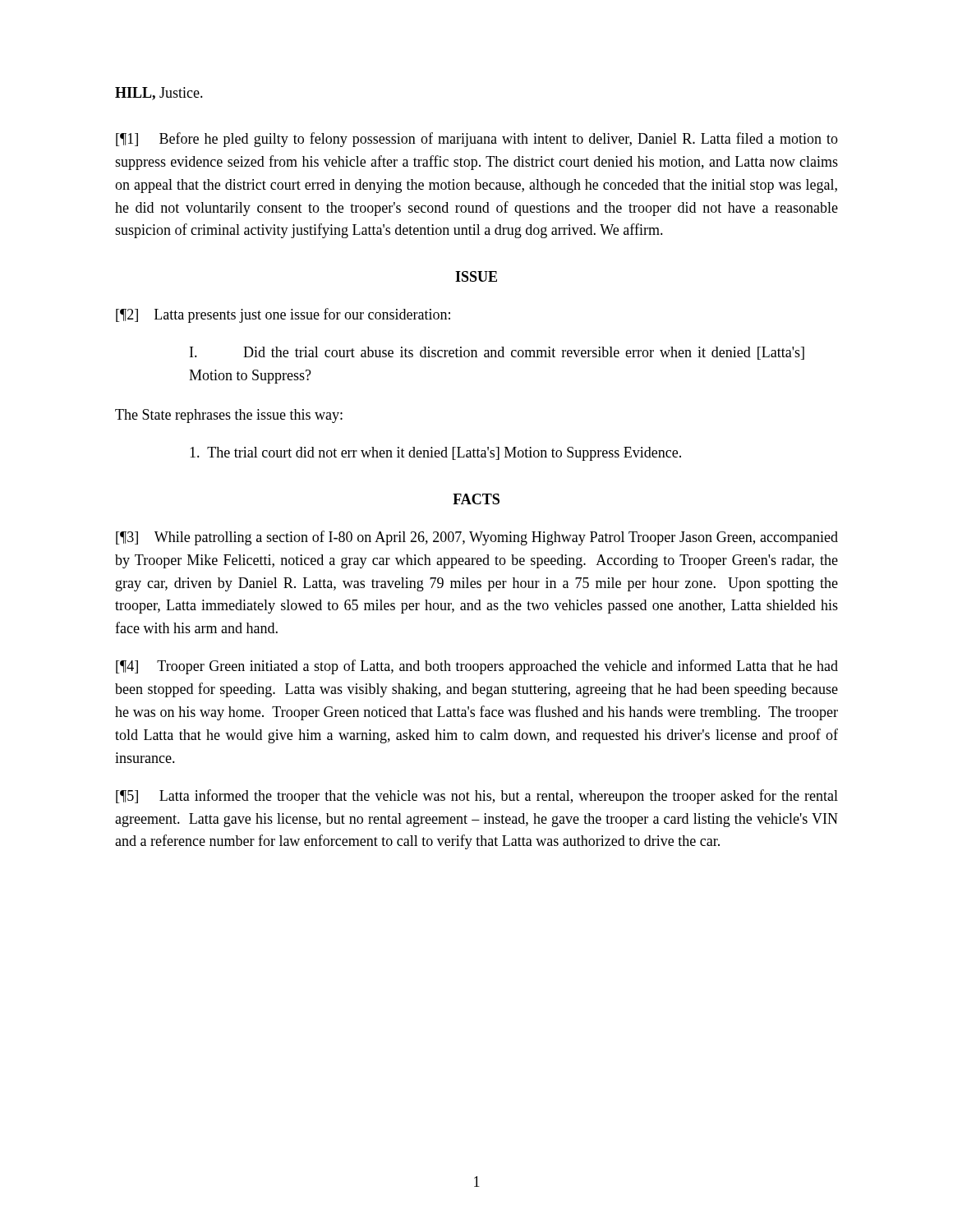This screenshot has width=953, height=1232.
Task: Point to the block beginning "[¶3] While patrolling a section"
Action: click(476, 583)
